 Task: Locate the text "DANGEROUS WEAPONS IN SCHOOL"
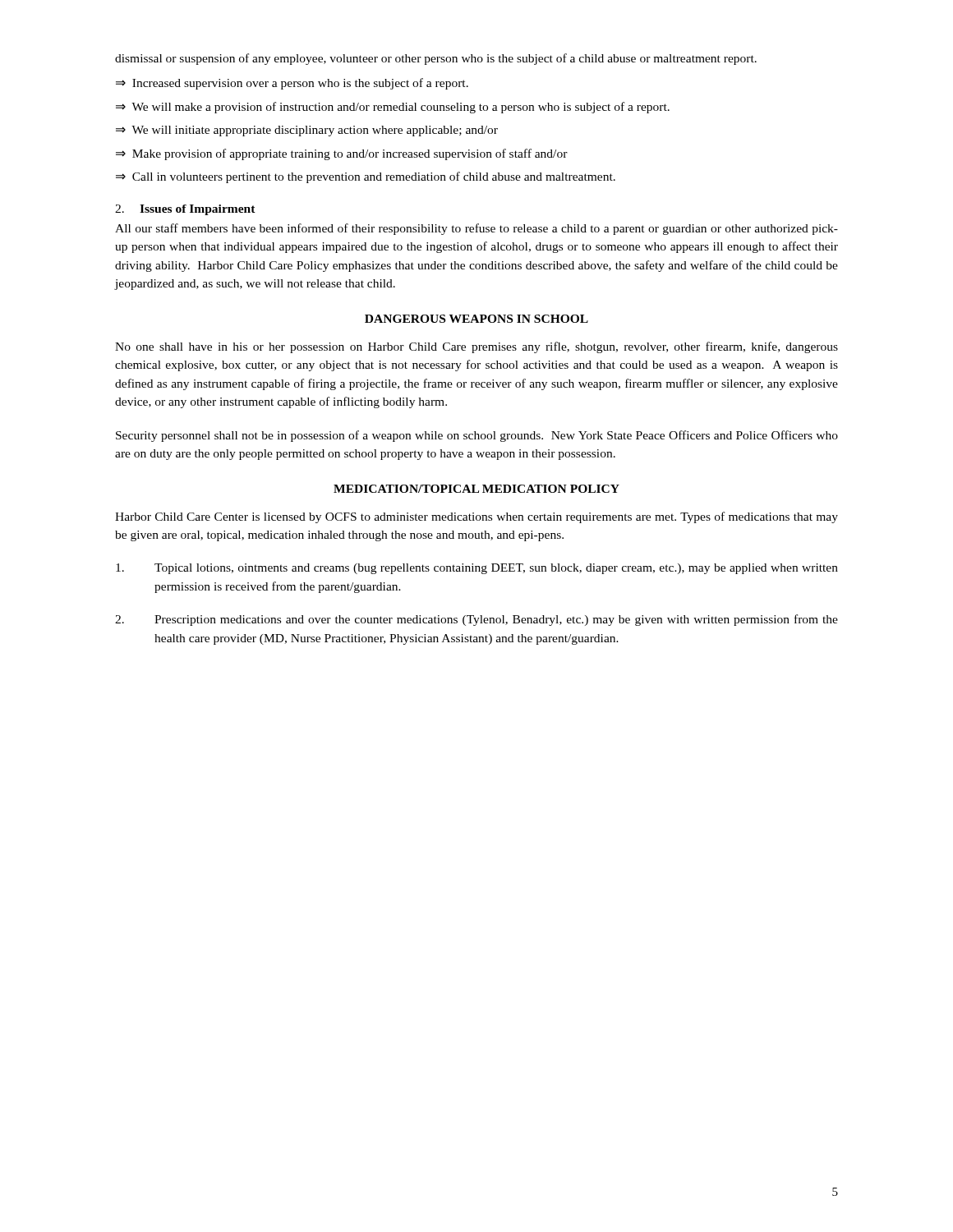click(x=476, y=318)
